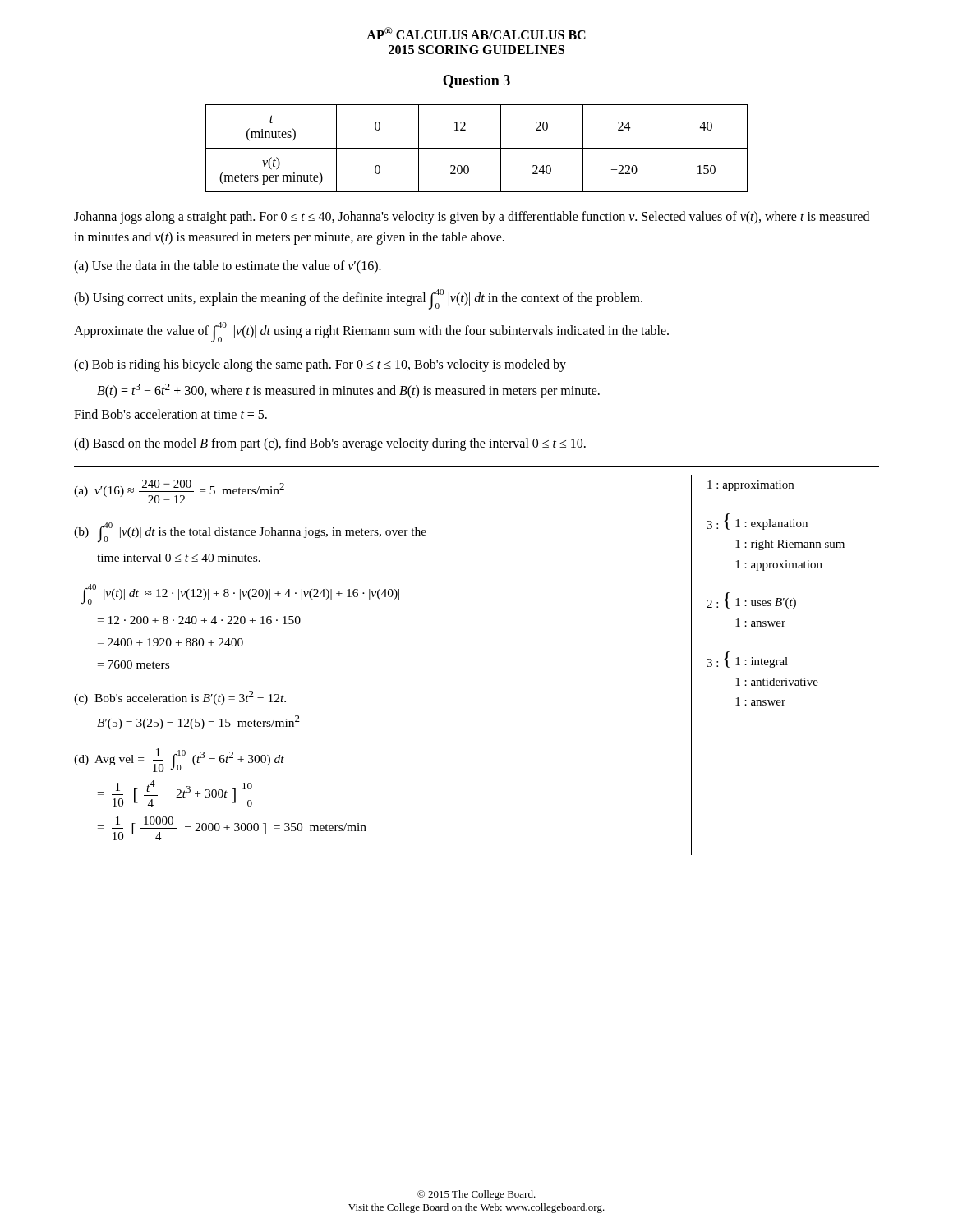Find the text that reads "1 : approximation"
The image size is (953, 1232).
point(750,484)
